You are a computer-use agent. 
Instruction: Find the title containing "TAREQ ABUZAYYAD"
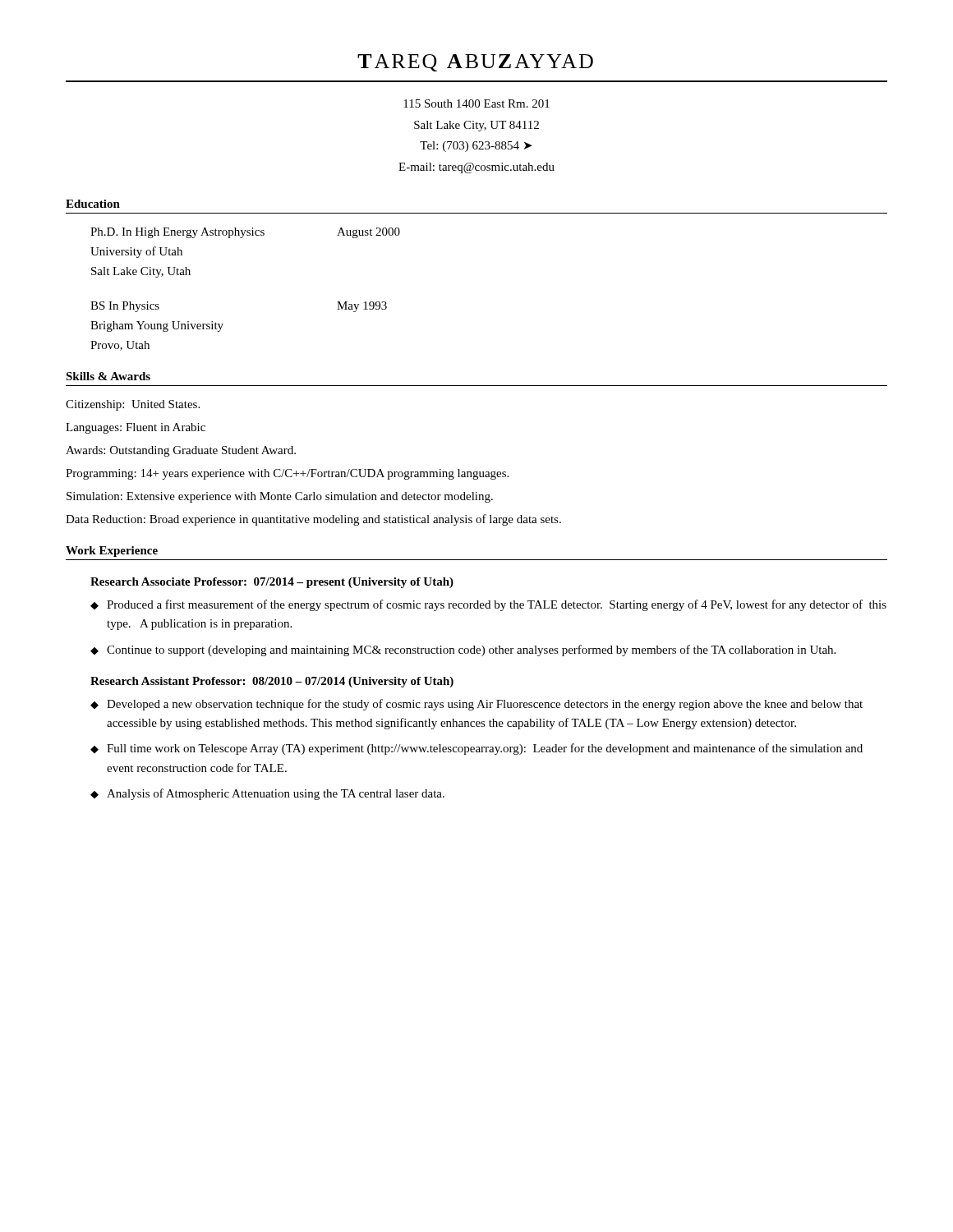coord(476,62)
